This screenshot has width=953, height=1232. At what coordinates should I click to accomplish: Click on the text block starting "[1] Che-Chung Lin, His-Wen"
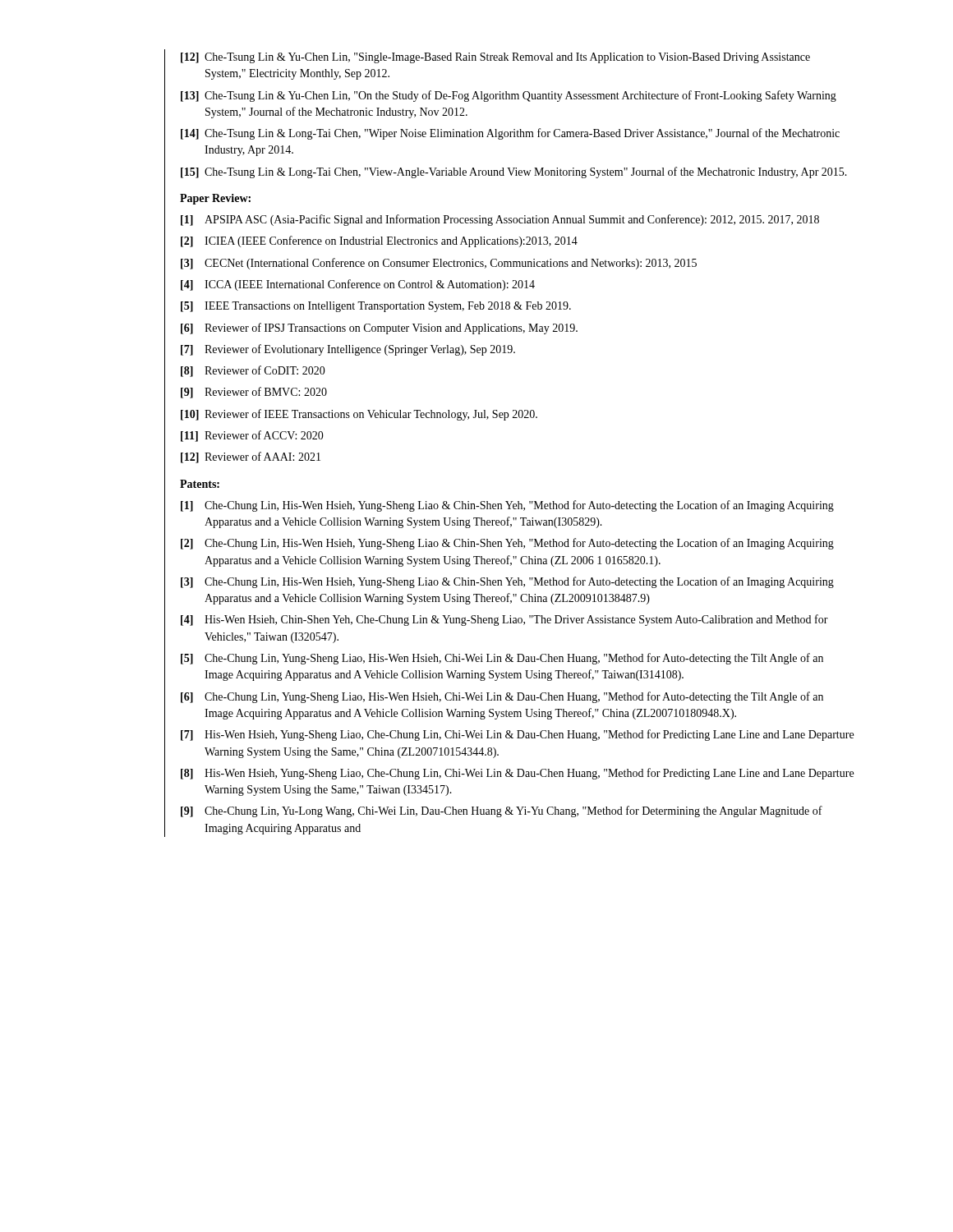(517, 514)
